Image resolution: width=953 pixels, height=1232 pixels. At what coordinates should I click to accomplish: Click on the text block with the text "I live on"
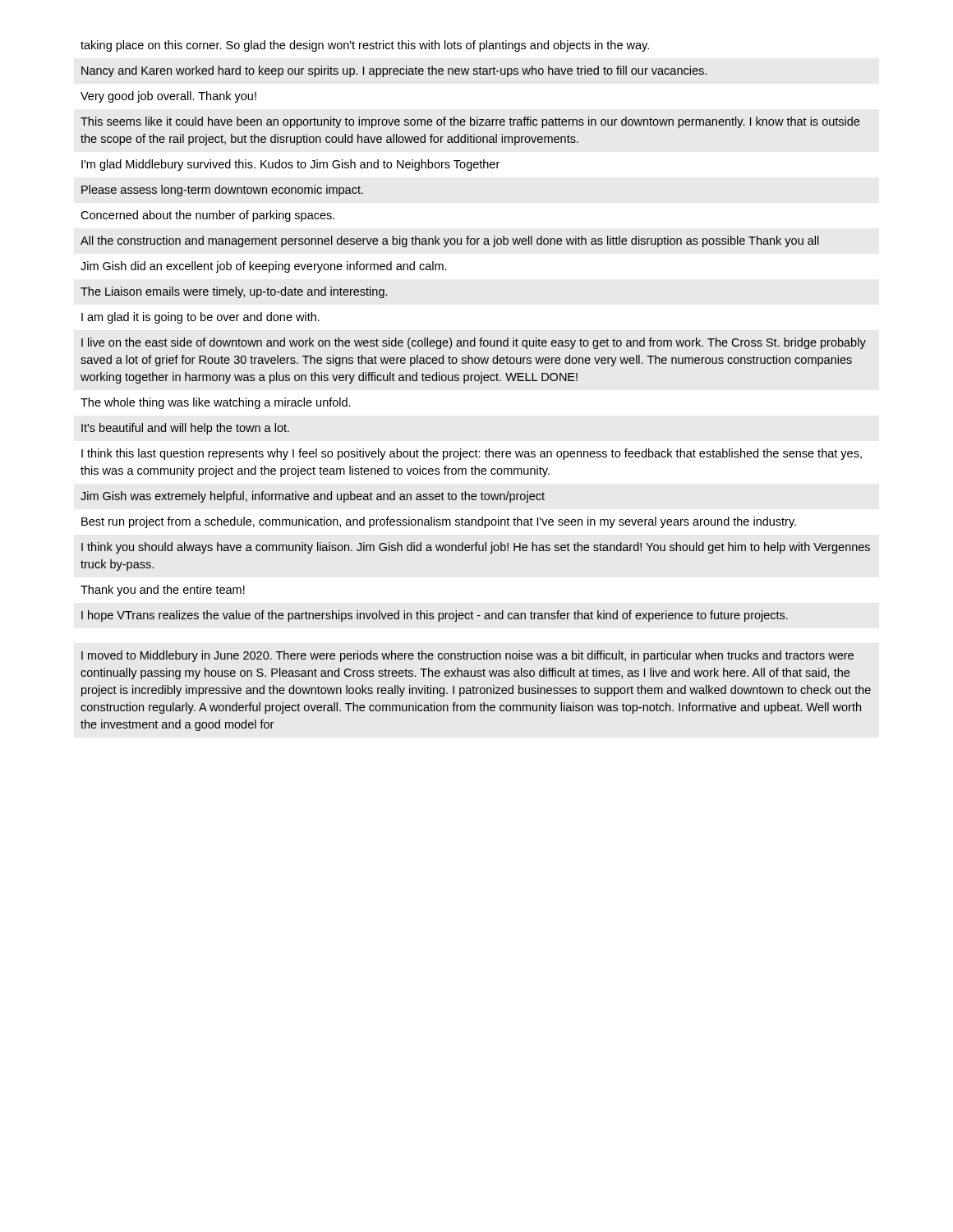click(473, 360)
